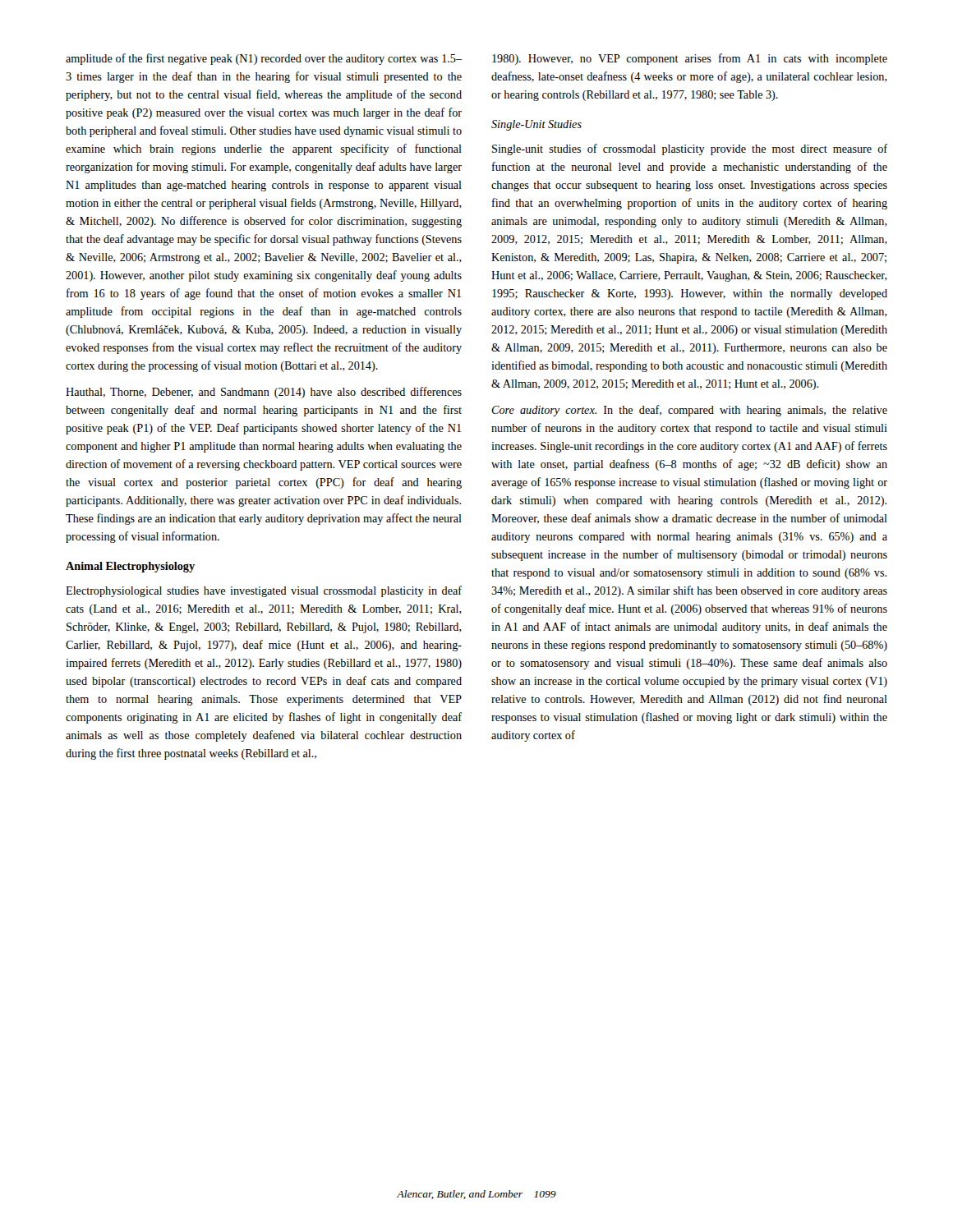Find the text starting "1980). However, no VEP"
The height and width of the screenshot is (1232, 953).
689,76
